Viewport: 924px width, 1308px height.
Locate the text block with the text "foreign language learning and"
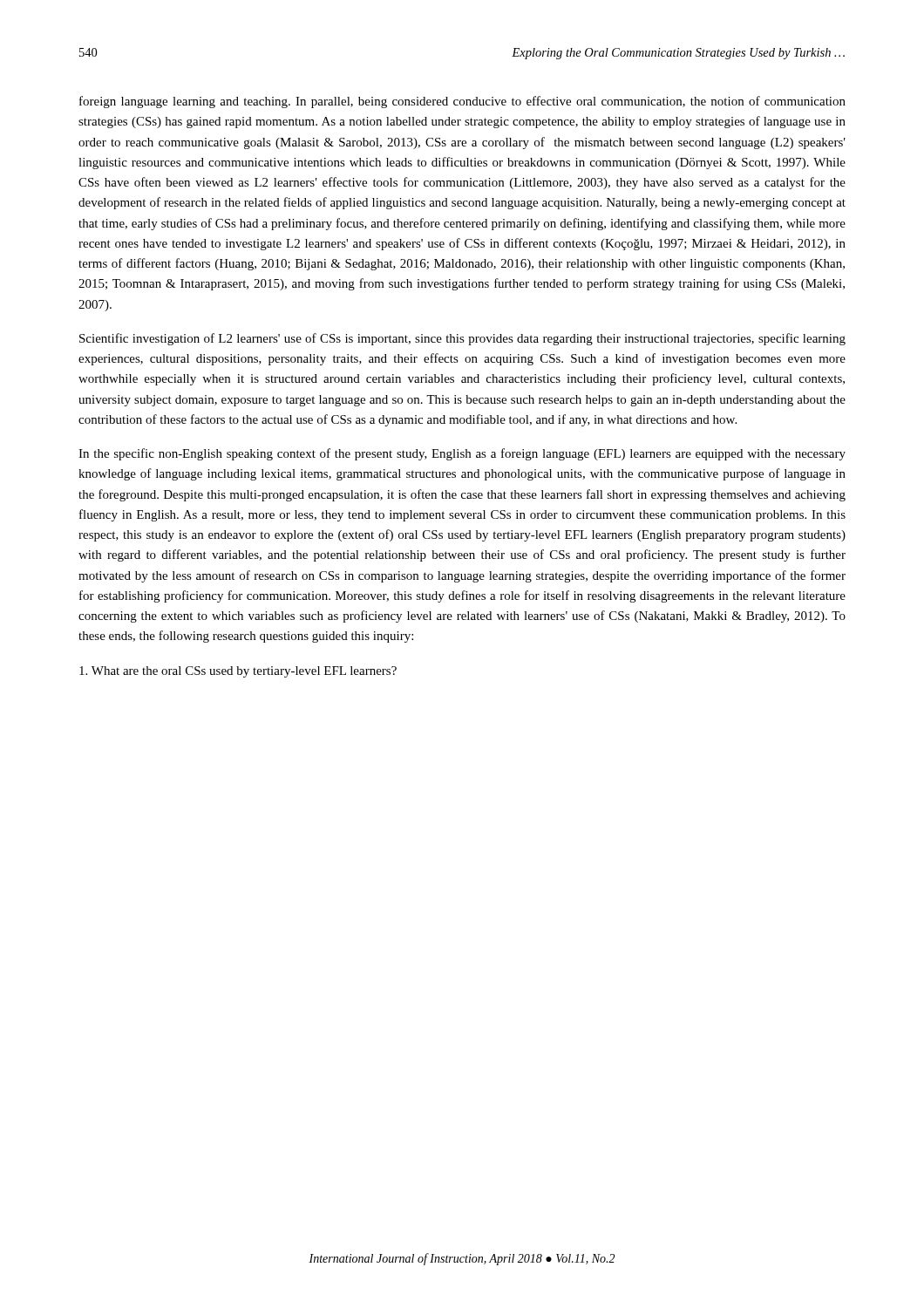(462, 203)
